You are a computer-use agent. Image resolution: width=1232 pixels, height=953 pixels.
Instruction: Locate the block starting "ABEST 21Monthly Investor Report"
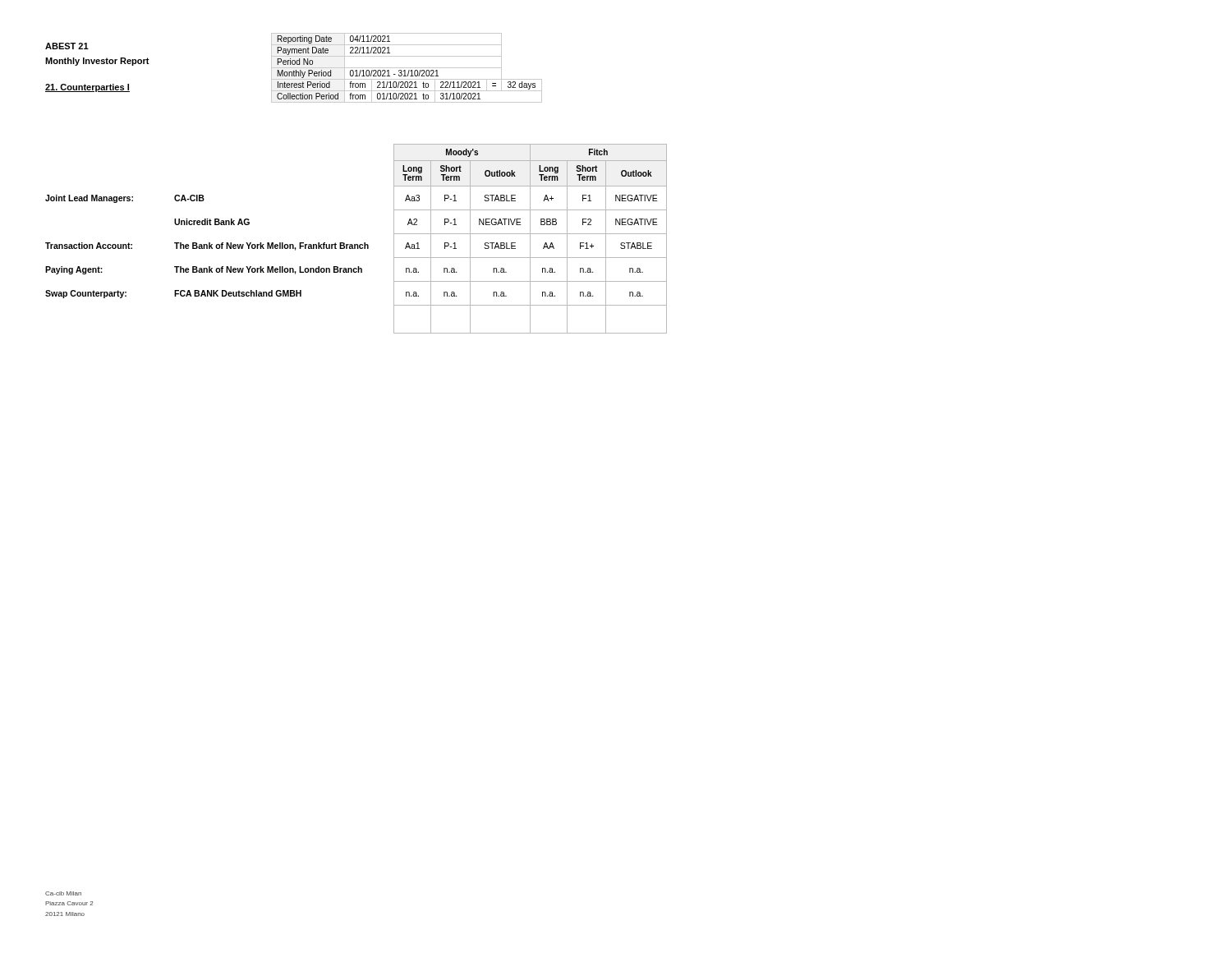click(x=97, y=54)
